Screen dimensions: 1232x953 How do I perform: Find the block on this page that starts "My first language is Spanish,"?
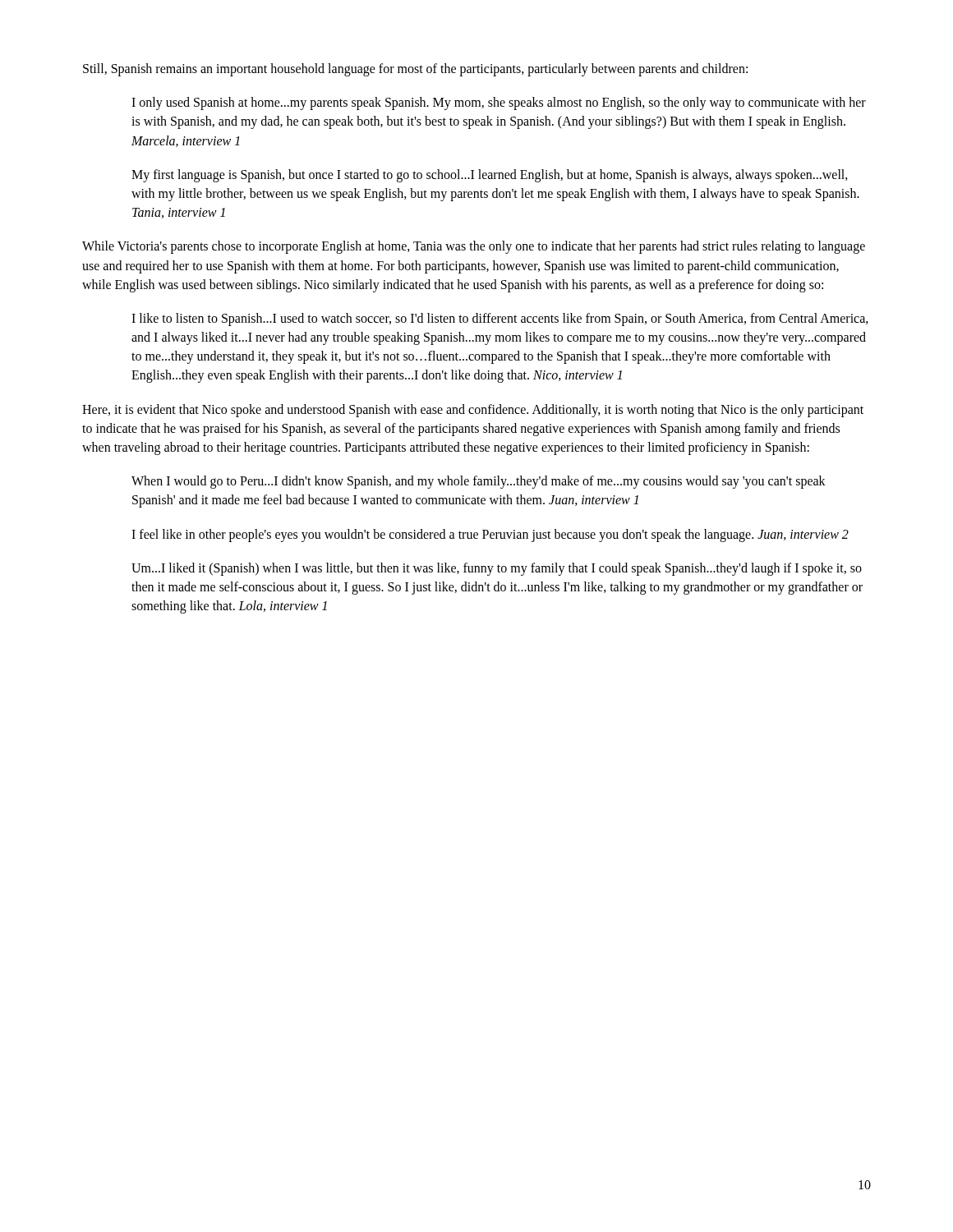[x=496, y=193]
